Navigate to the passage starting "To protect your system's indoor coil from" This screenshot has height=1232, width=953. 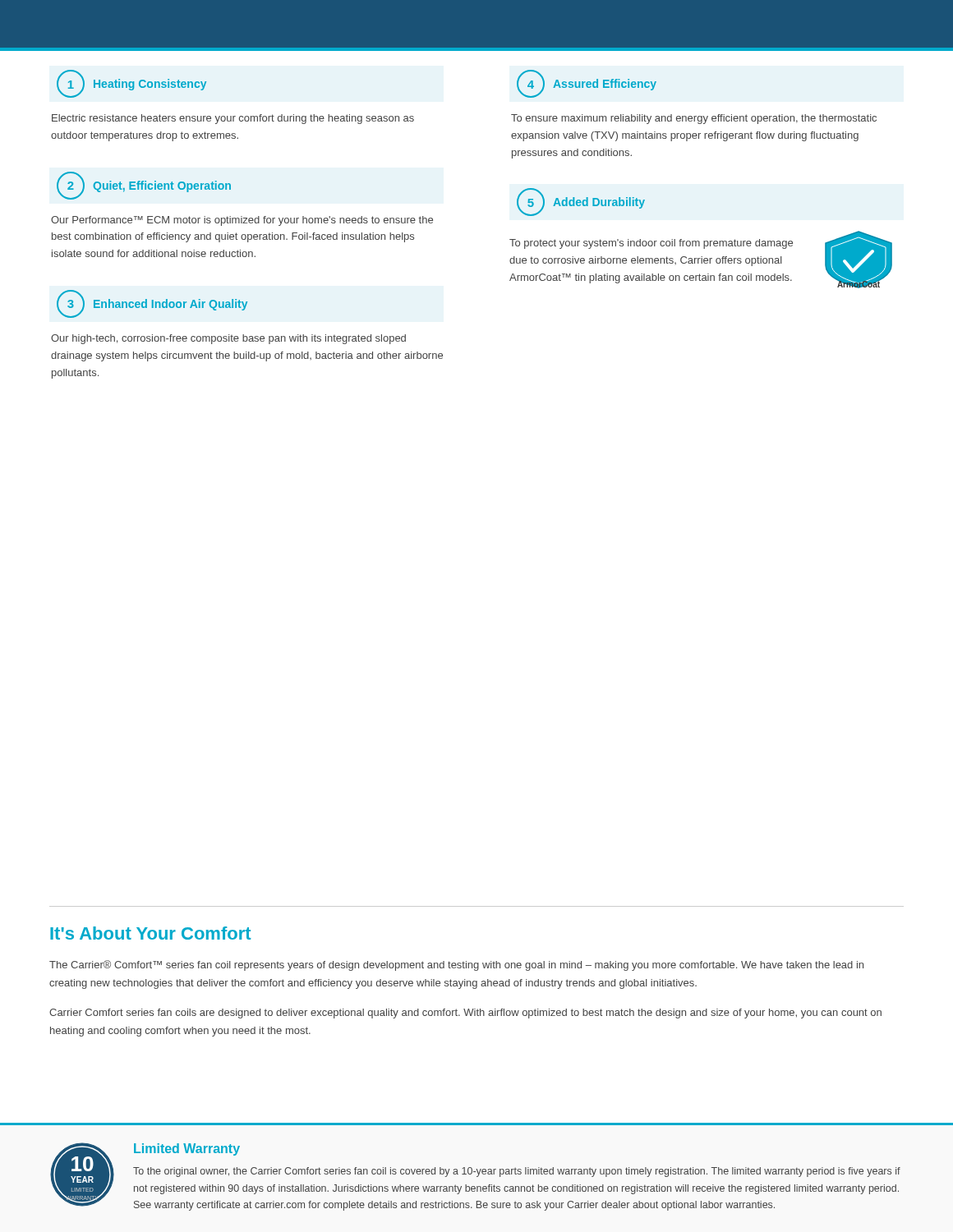pos(707,261)
